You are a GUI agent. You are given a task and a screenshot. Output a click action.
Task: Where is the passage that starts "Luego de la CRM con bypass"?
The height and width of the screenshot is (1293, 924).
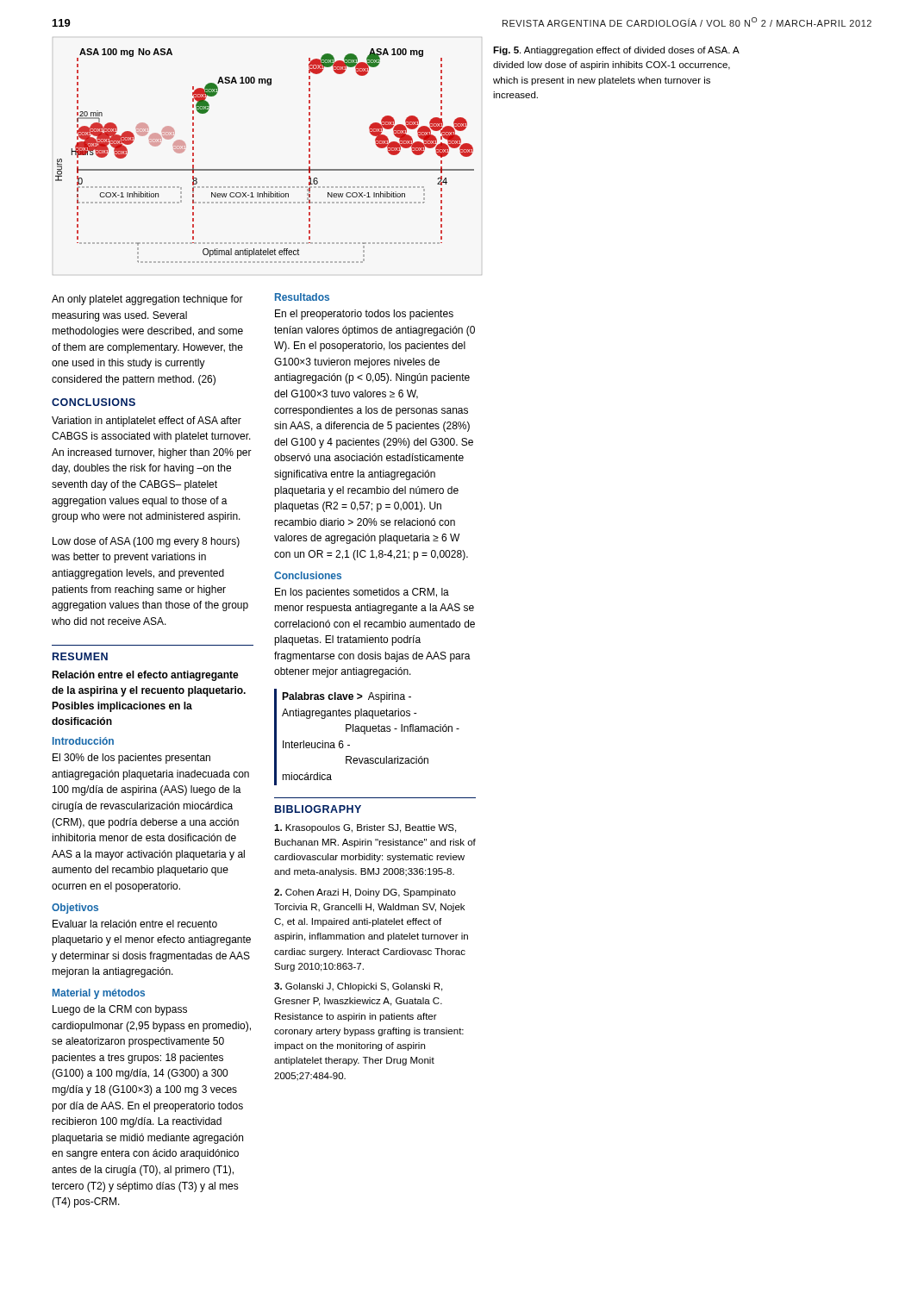[152, 1106]
